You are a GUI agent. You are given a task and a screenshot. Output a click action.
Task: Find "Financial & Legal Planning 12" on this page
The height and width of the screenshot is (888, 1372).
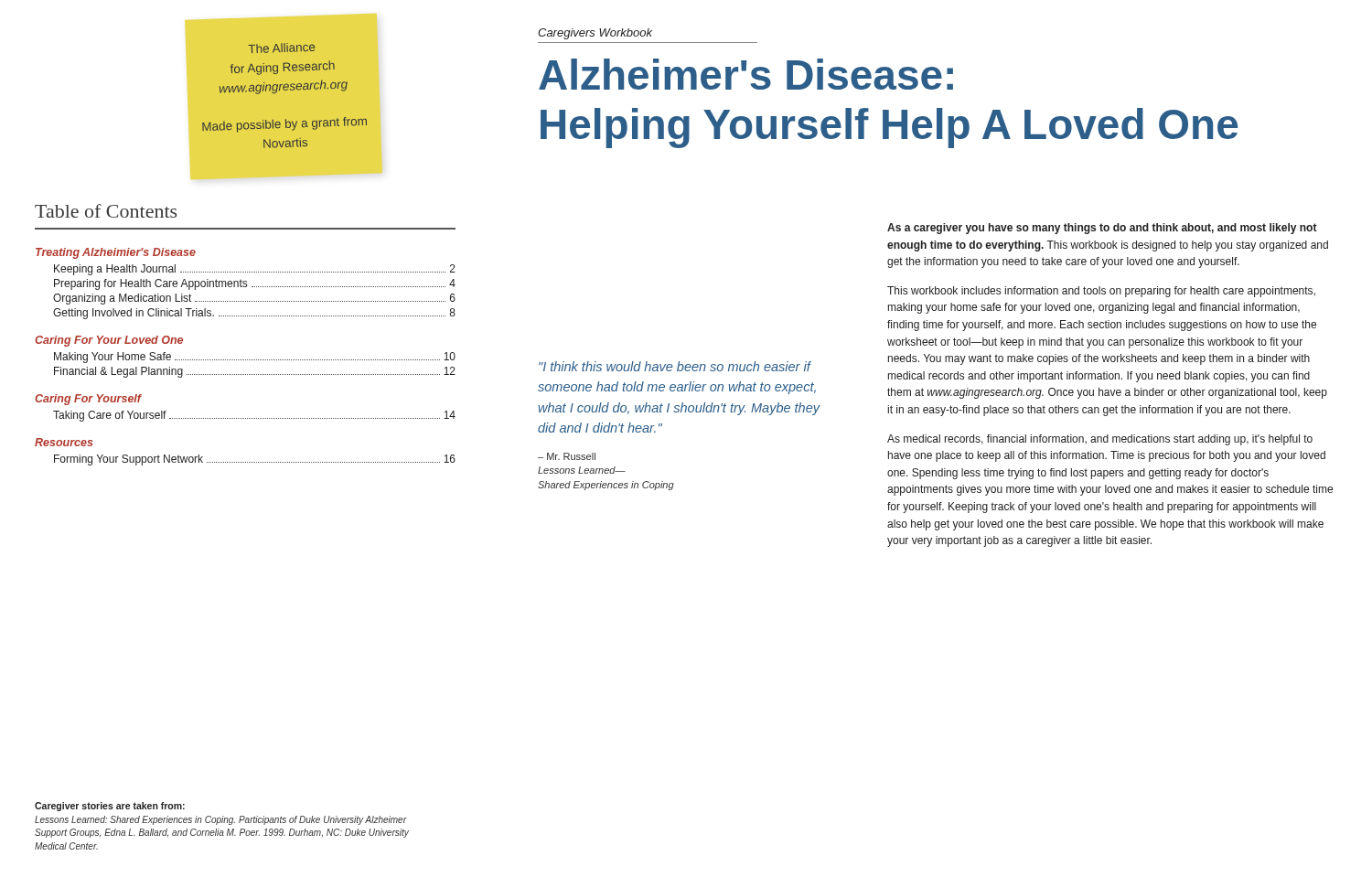point(254,371)
